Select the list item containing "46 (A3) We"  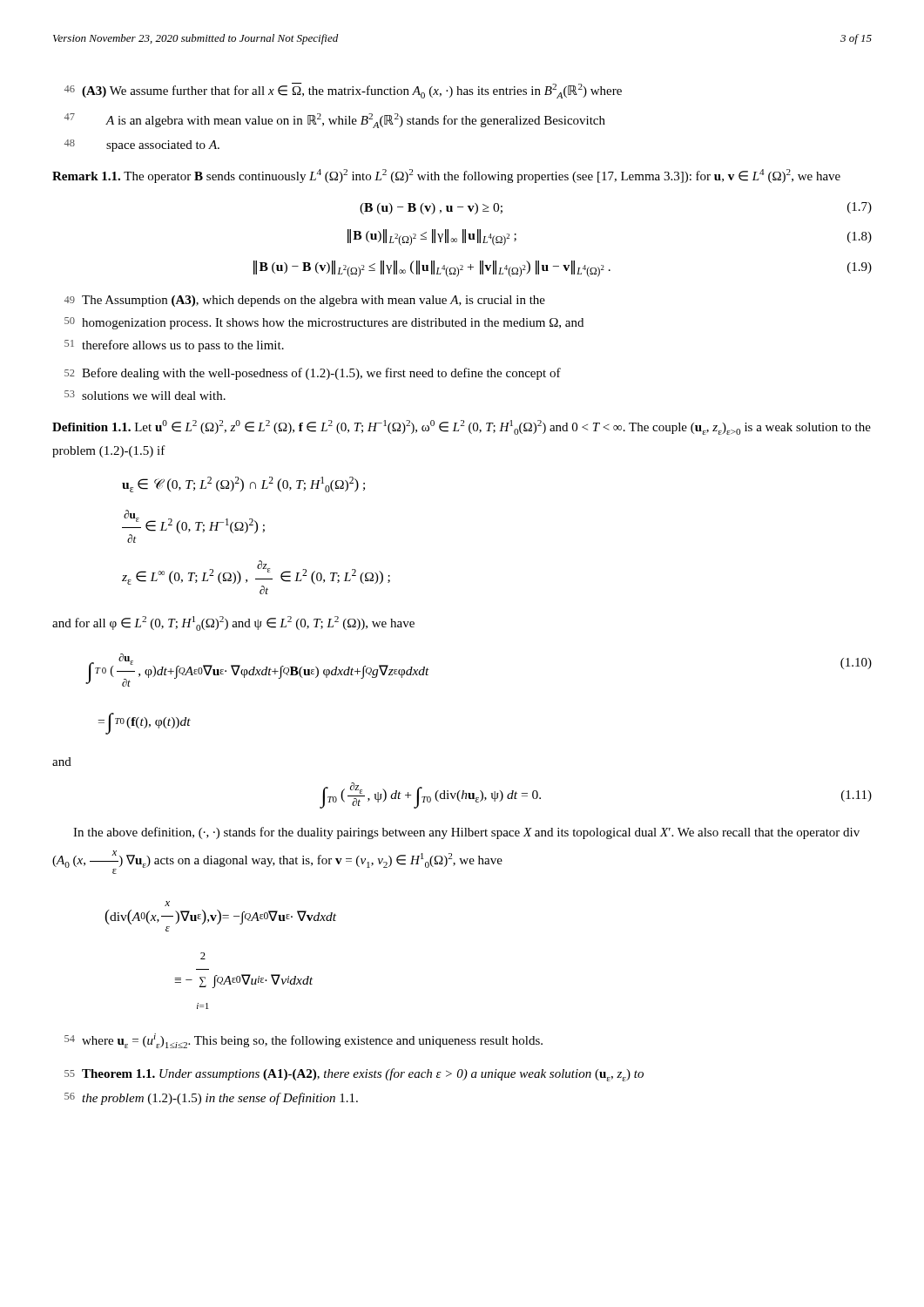click(462, 91)
